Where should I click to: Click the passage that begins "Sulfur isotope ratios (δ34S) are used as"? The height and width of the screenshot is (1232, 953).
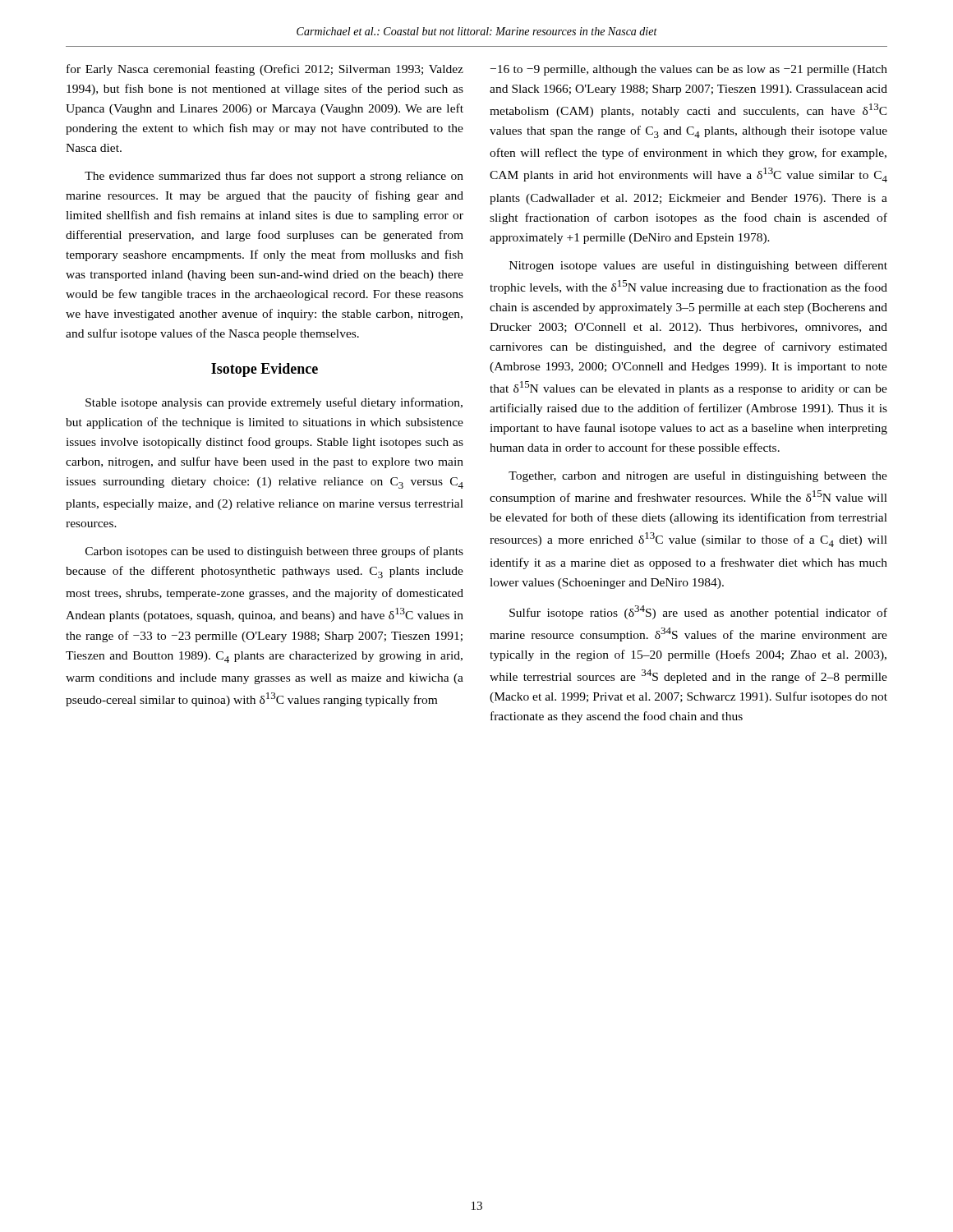688,662
